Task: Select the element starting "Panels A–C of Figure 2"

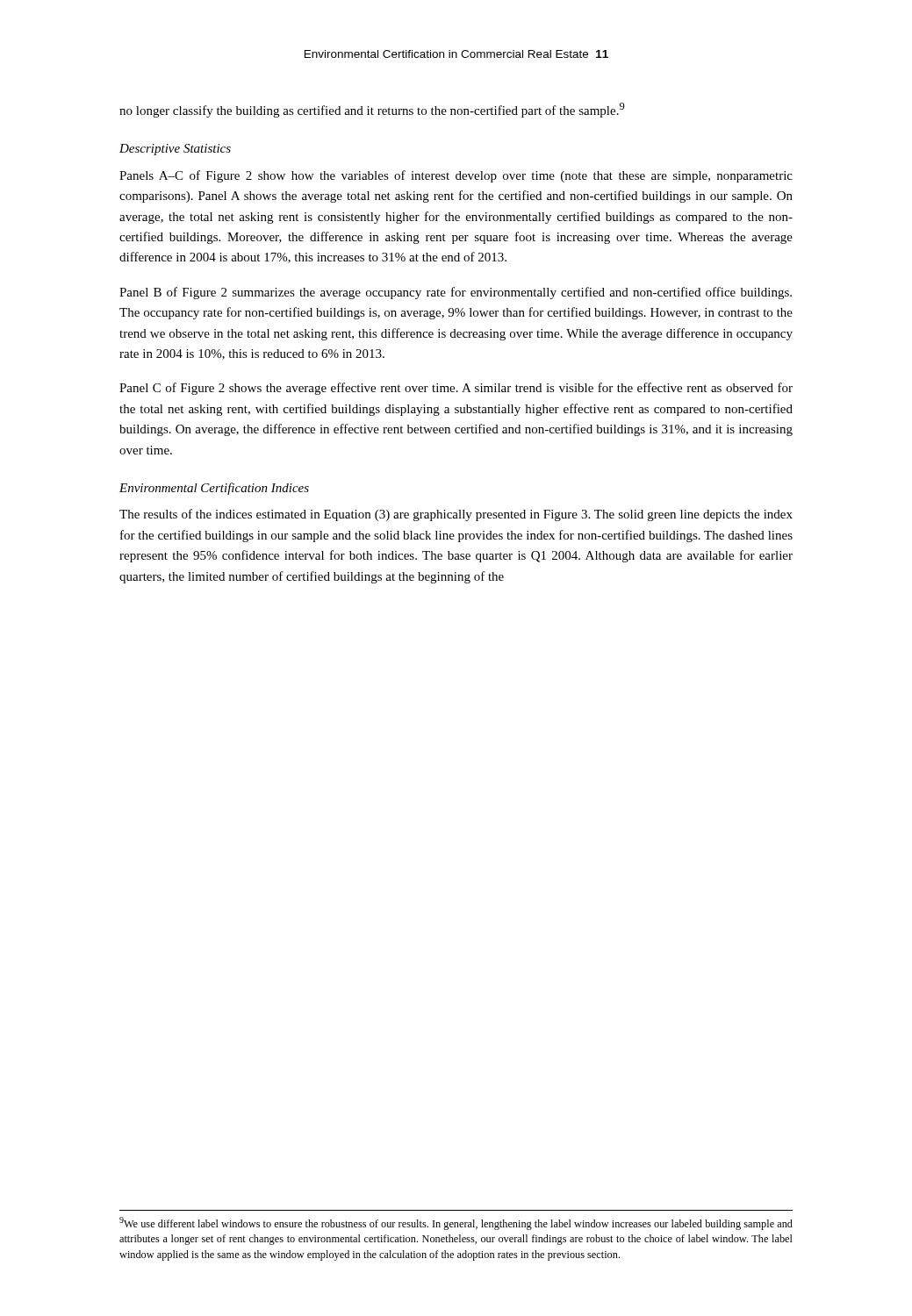Action: 456,216
